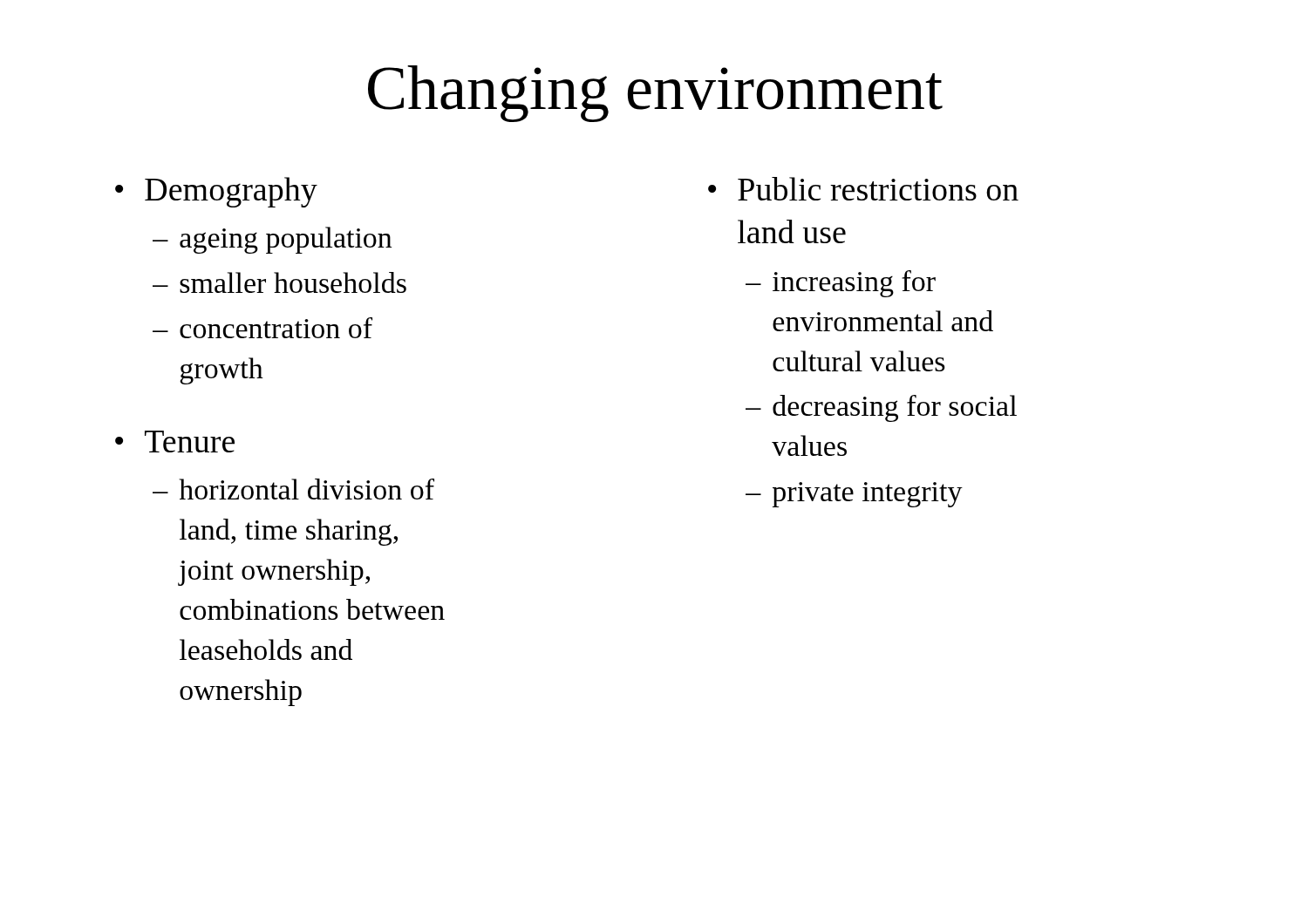The image size is (1308, 924).
Task: Find the region starting "• Tenure horizontal division ofland, time sharing,joint"
Action: (279, 572)
